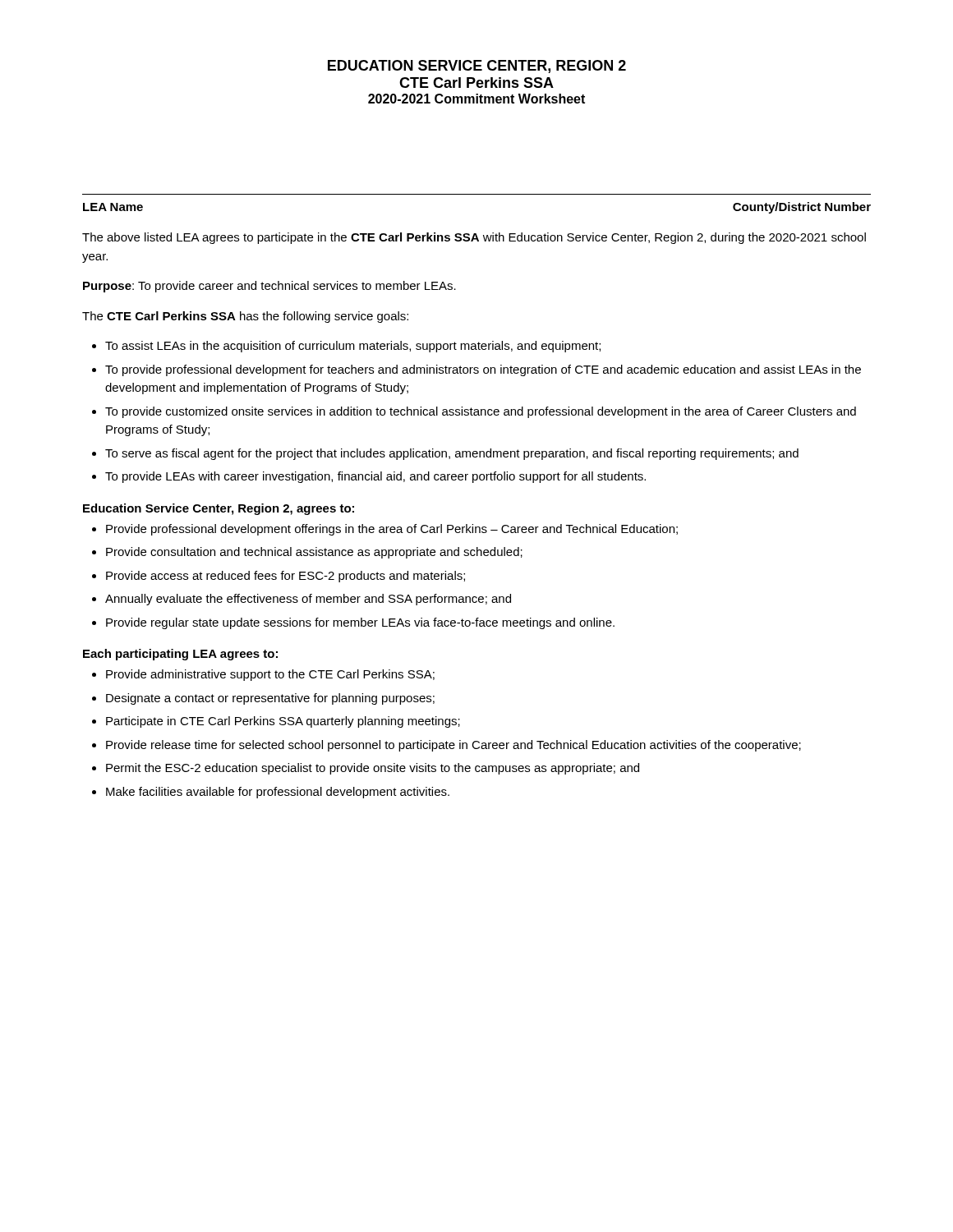Select the text starting "To provide LEAs with career investigation, financial aid,"
The width and height of the screenshot is (953, 1232).
coord(376,476)
